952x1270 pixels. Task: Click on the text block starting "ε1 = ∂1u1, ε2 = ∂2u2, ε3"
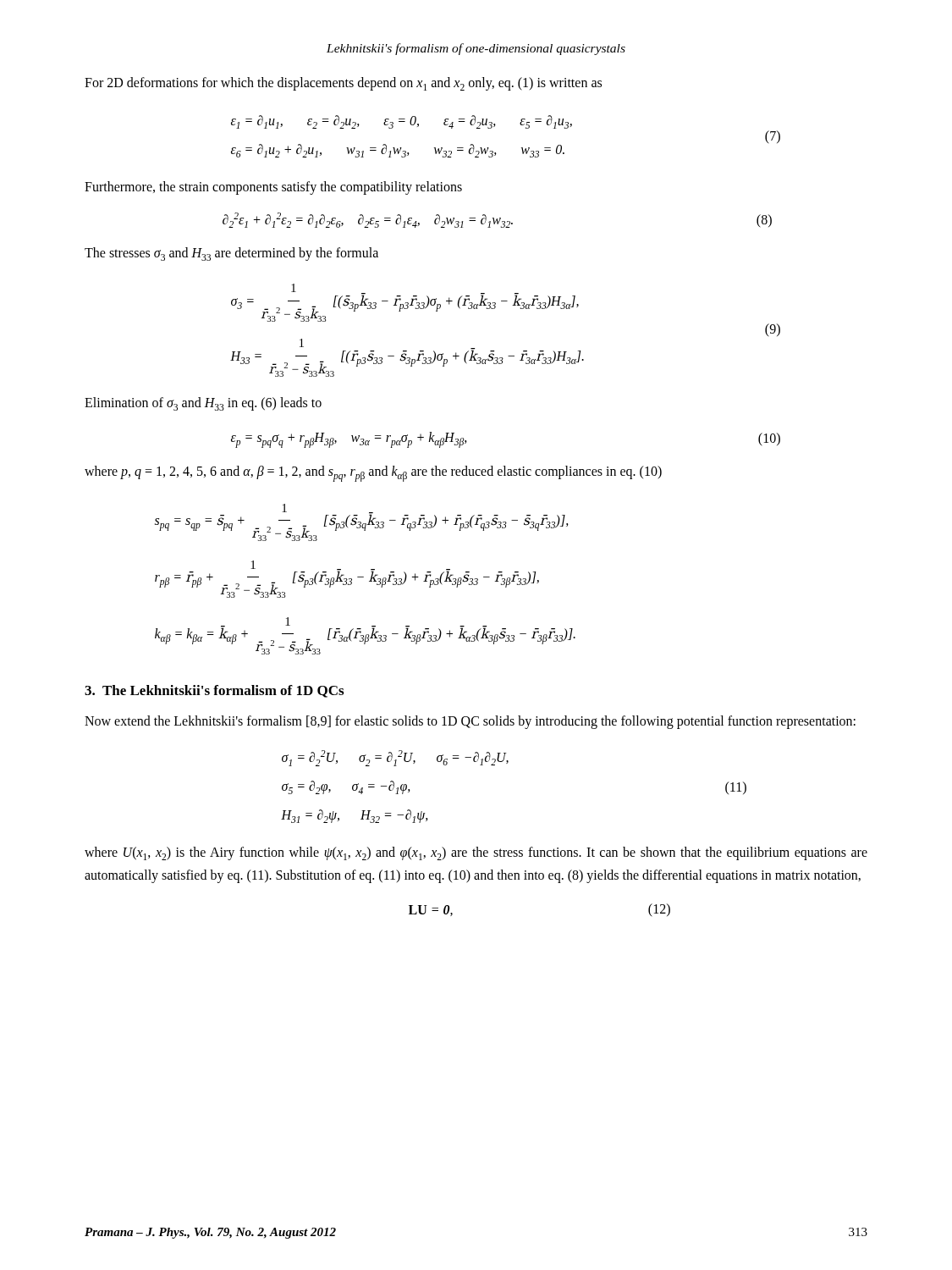[x=480, y=136]
